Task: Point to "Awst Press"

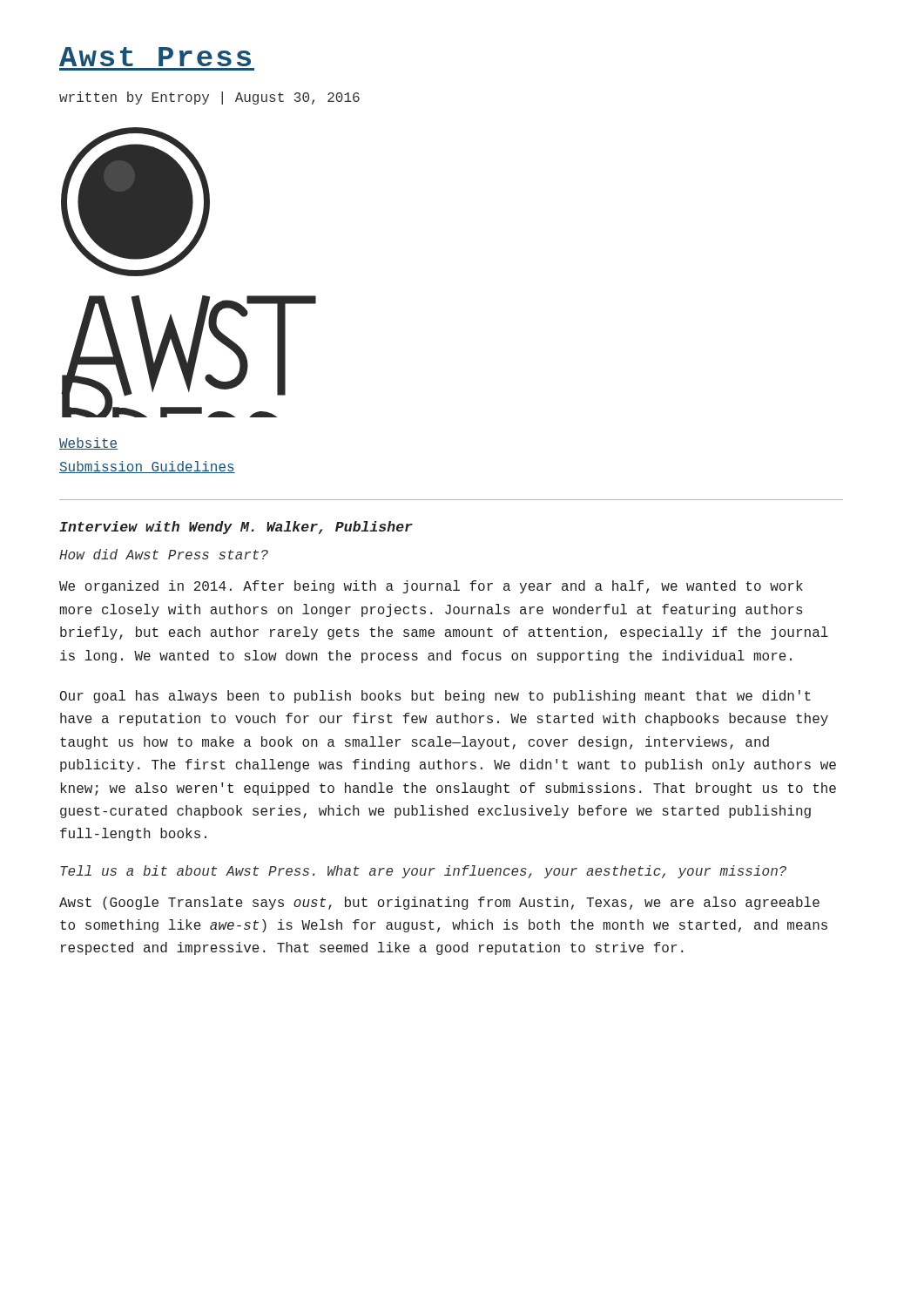Action: 157,58
